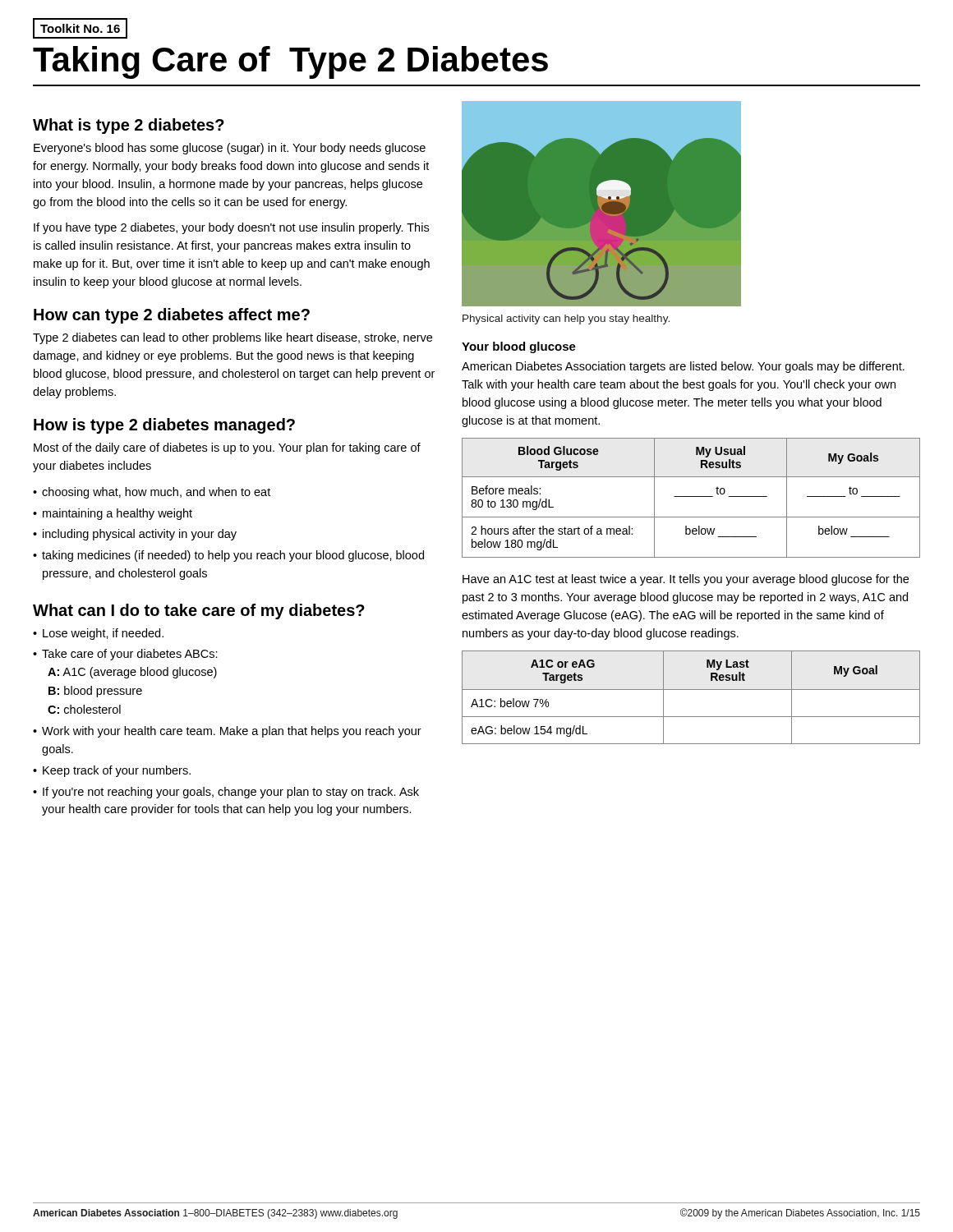Viewport: 953px width, 1232px height.
Task: Select the region starting "• choosing what, how"
Action: [234, 492]
